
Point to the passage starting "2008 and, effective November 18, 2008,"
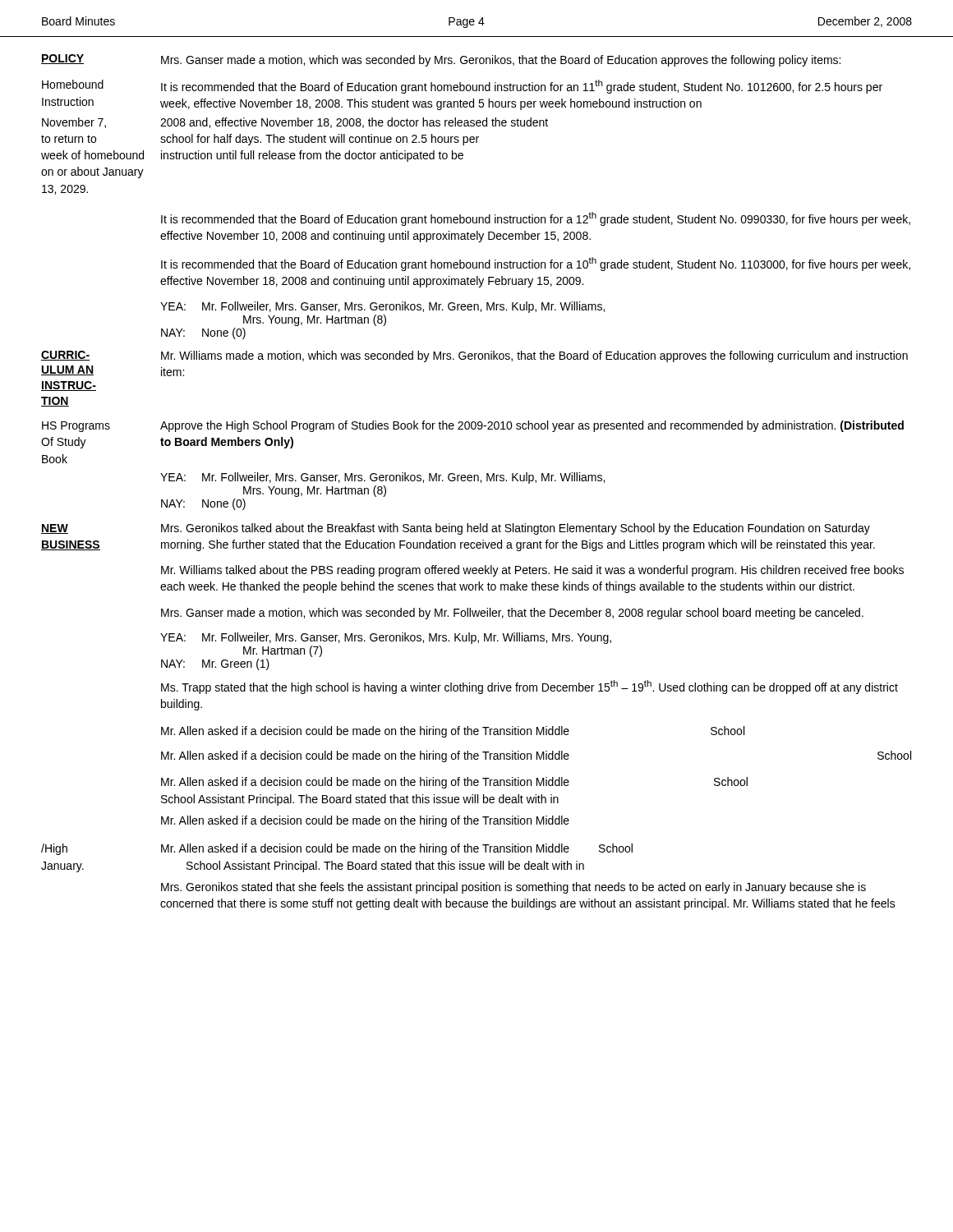[354, 139]
